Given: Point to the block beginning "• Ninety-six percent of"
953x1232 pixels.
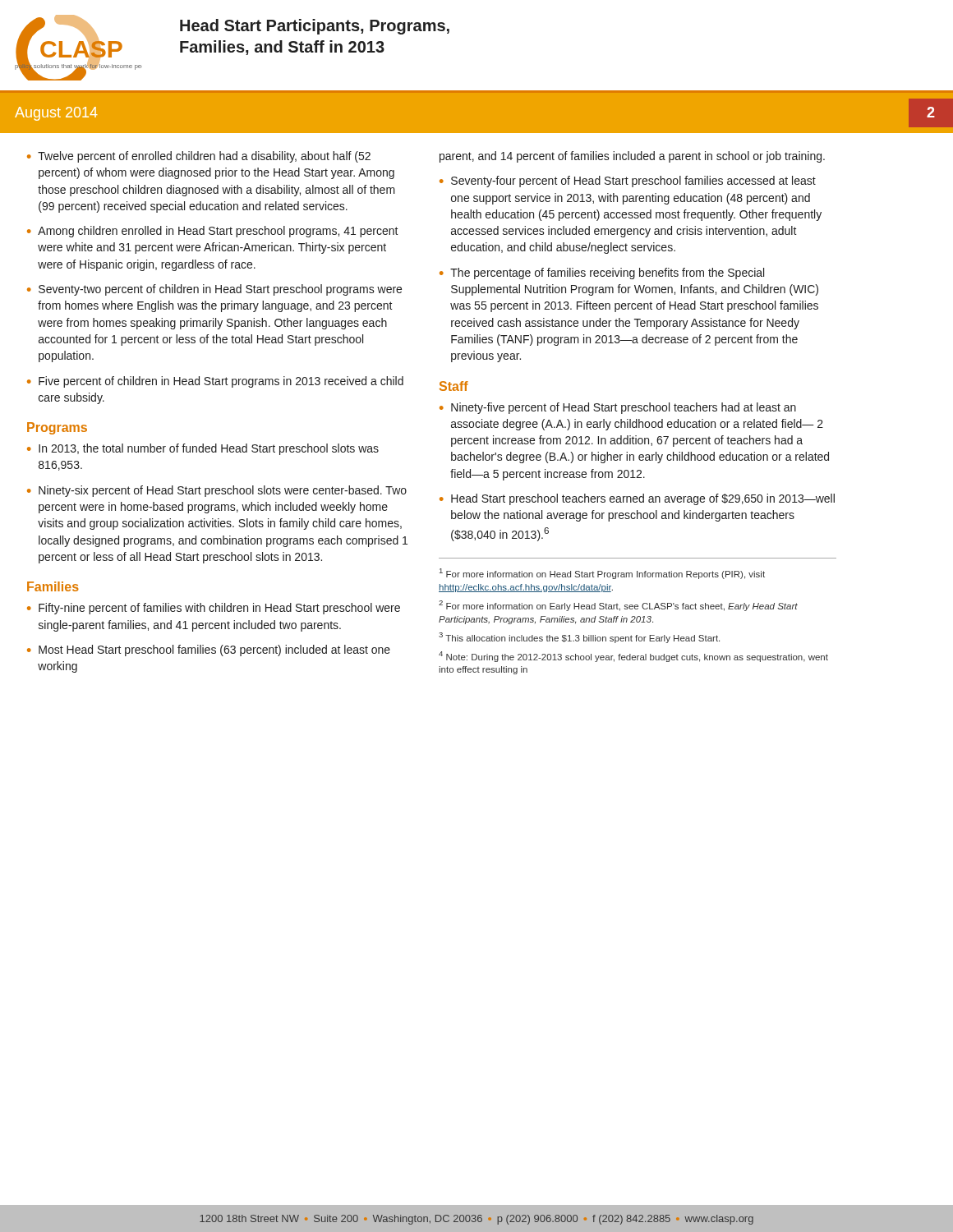Looking at the screenshot, I should (219, 524).
